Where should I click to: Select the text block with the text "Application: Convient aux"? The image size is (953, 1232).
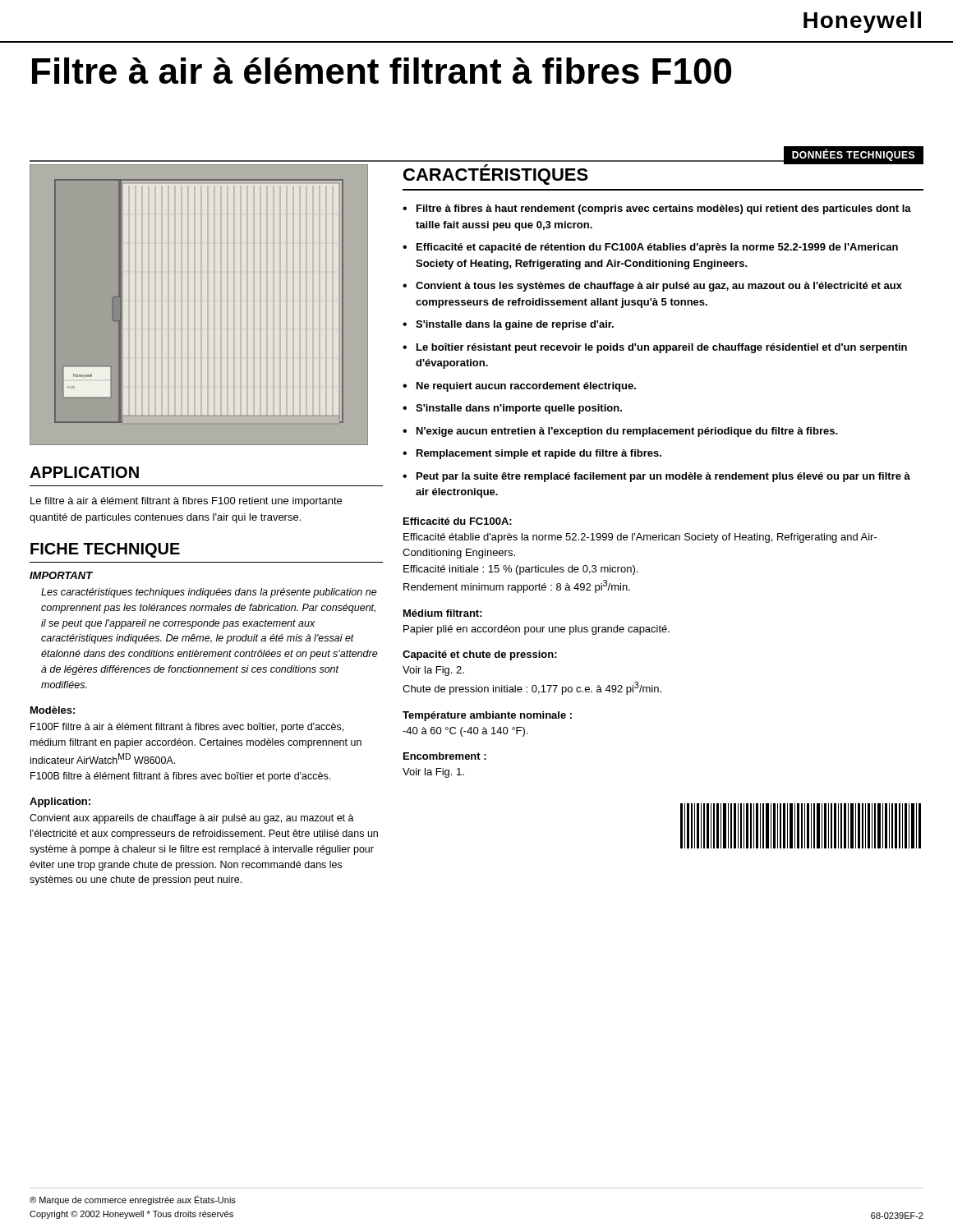(x=206, y=842)
